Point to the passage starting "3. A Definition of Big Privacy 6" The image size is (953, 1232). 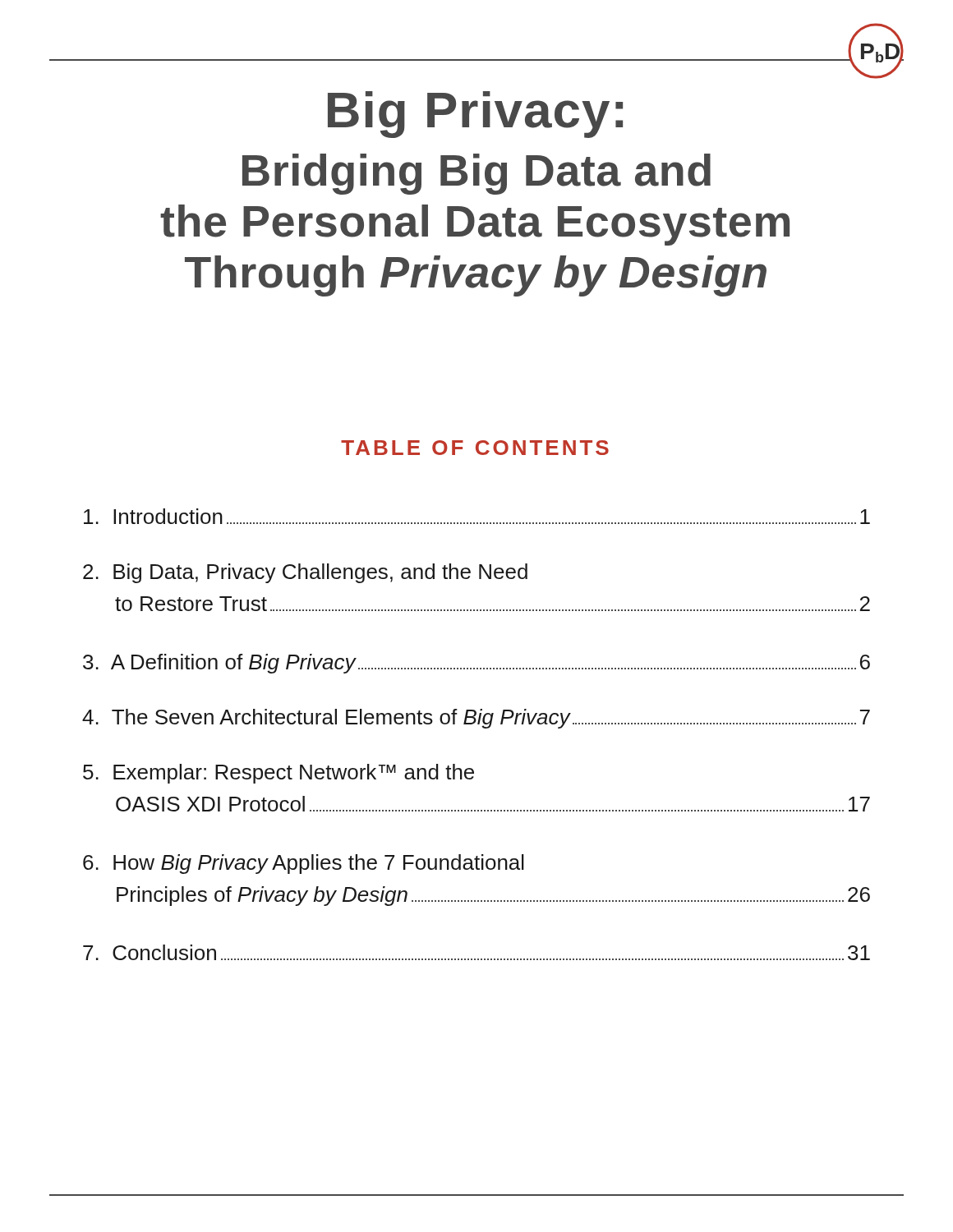tap(476, 662)
